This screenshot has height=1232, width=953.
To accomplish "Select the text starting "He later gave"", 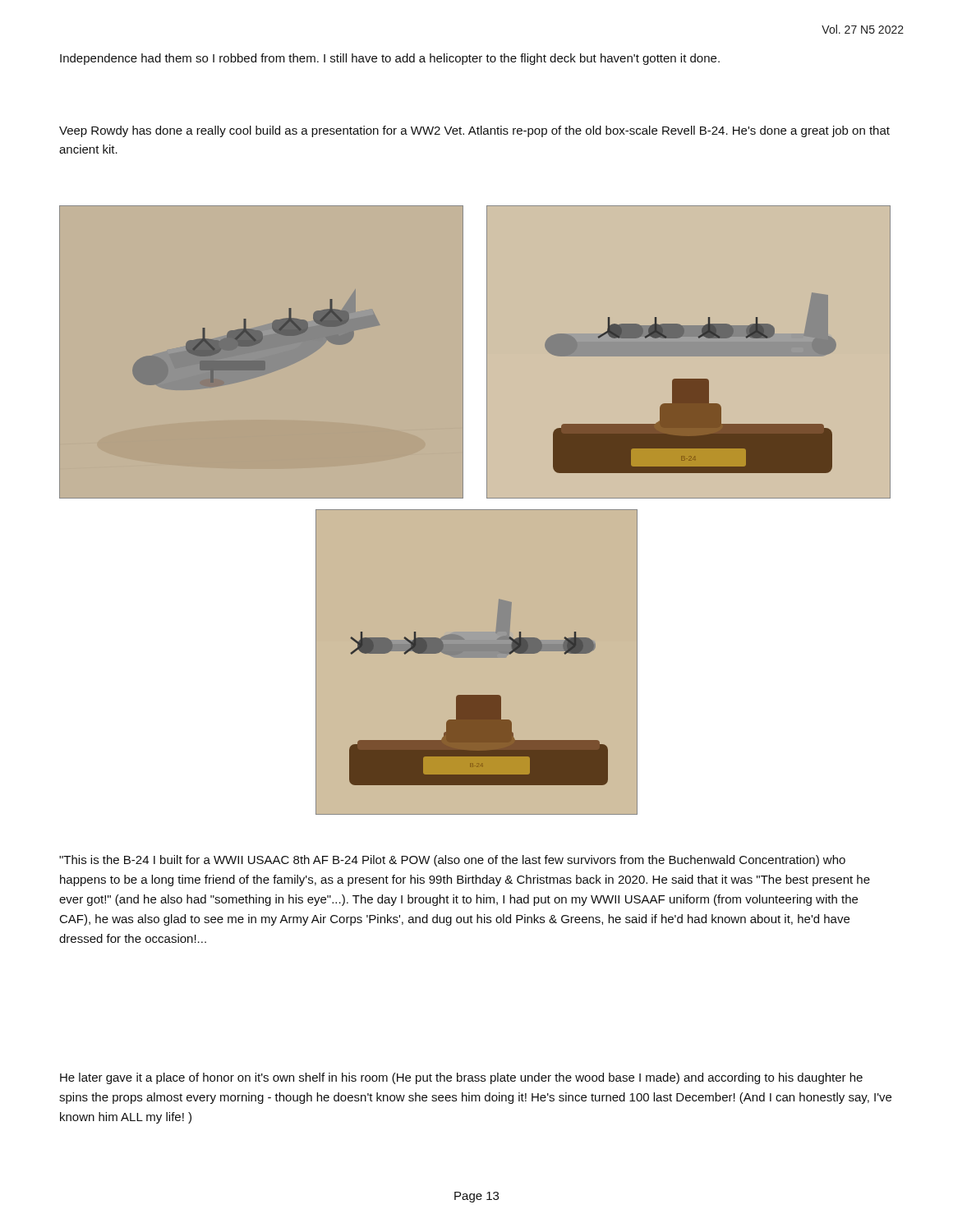I will pyautogui.click(x=476, y=1097).
